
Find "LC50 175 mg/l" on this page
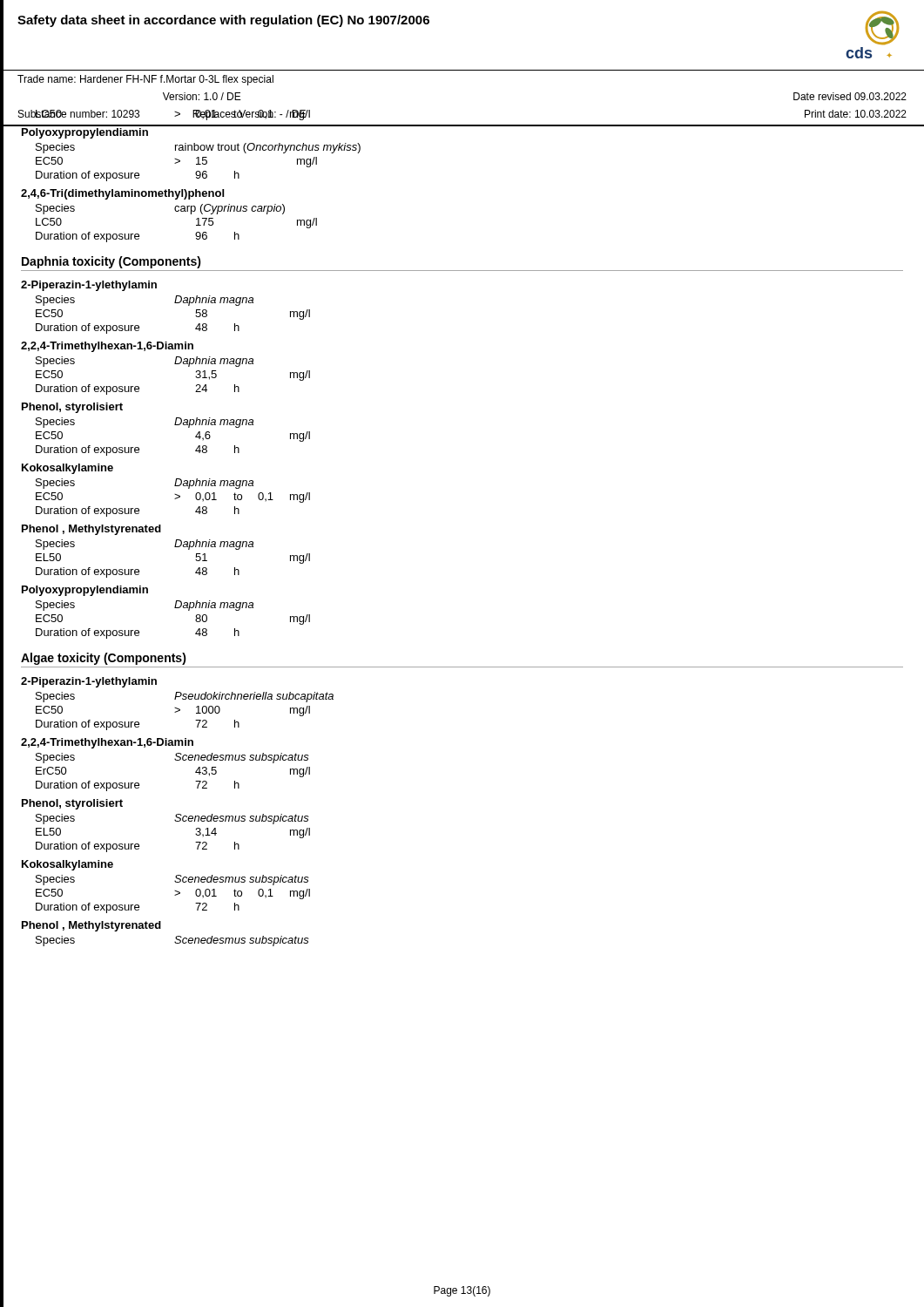pyautogui.click(x=176, y=222)
